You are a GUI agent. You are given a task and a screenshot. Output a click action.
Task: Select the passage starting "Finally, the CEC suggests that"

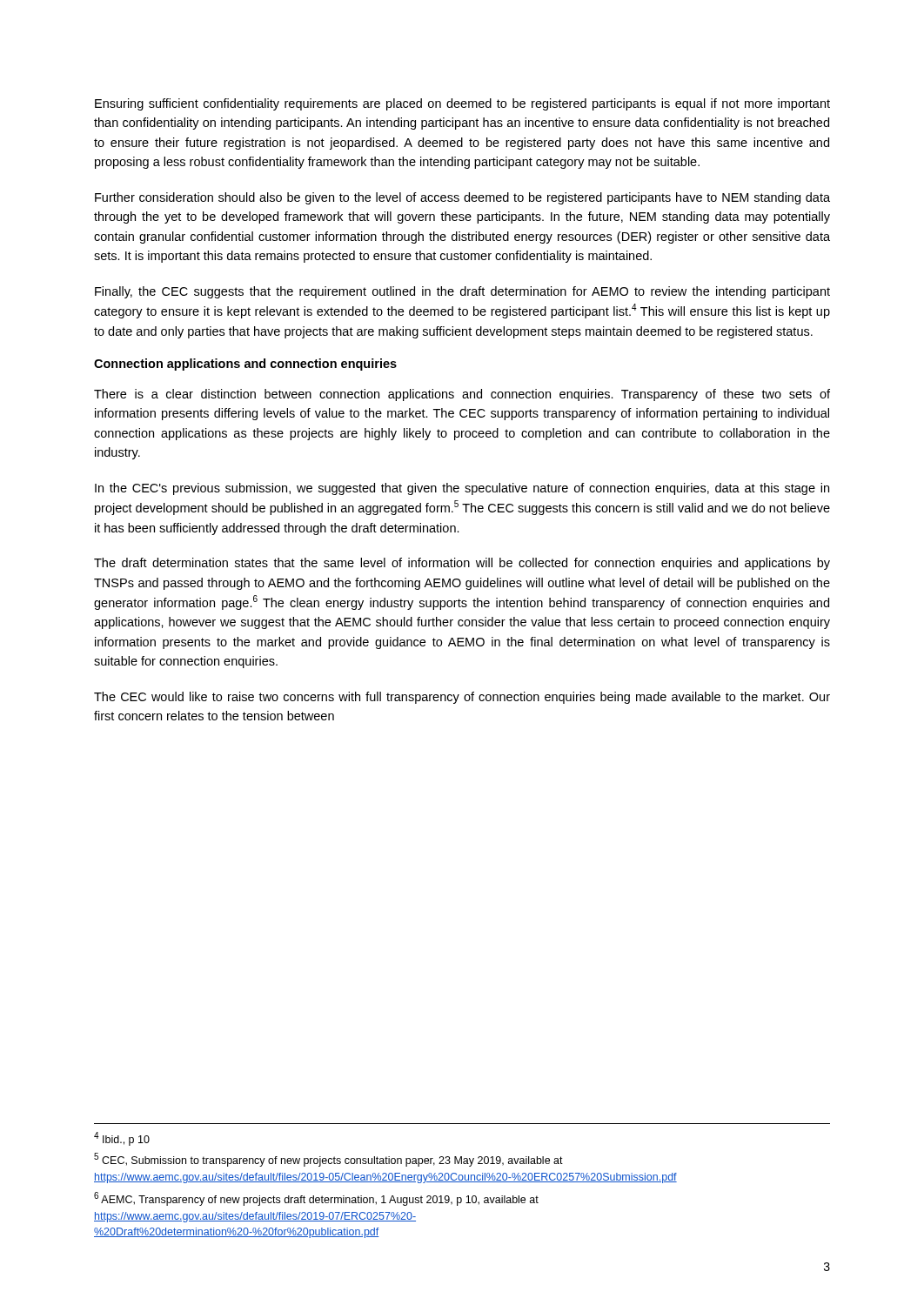pos(462,311)
